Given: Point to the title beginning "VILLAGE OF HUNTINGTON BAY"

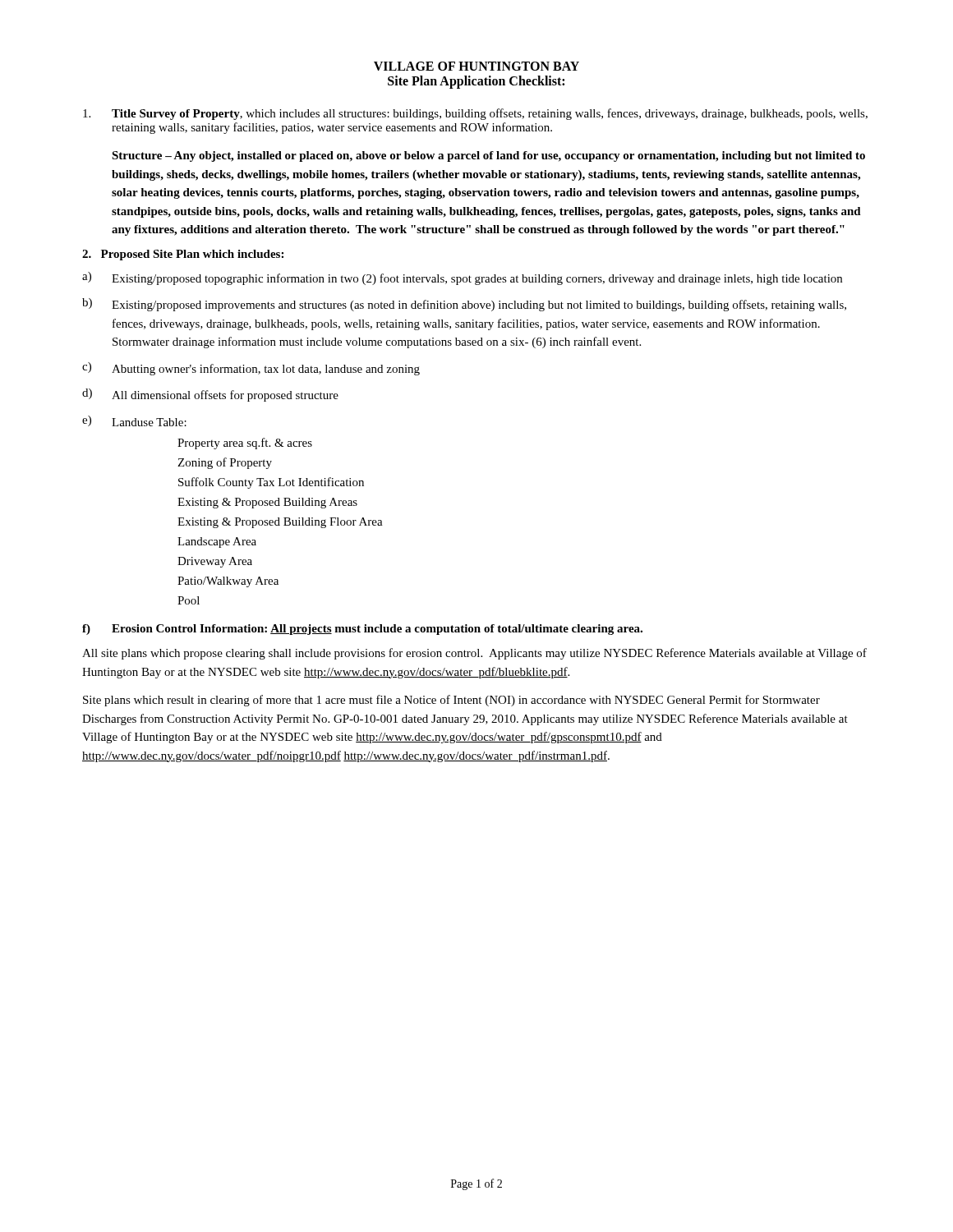Looking at the screenshot, I should click(476, 74).
